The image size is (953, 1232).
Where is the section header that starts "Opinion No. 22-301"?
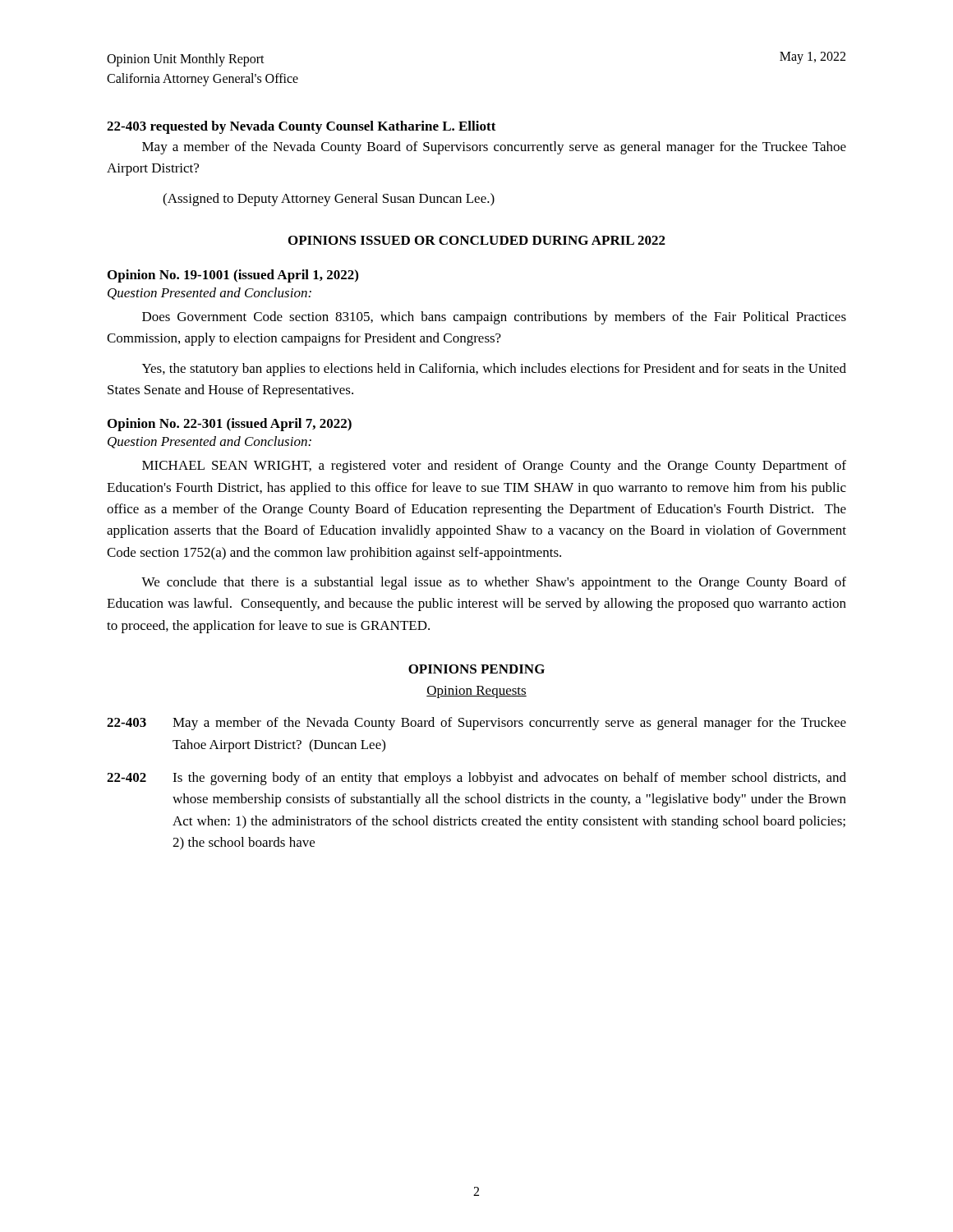(229, 424)
